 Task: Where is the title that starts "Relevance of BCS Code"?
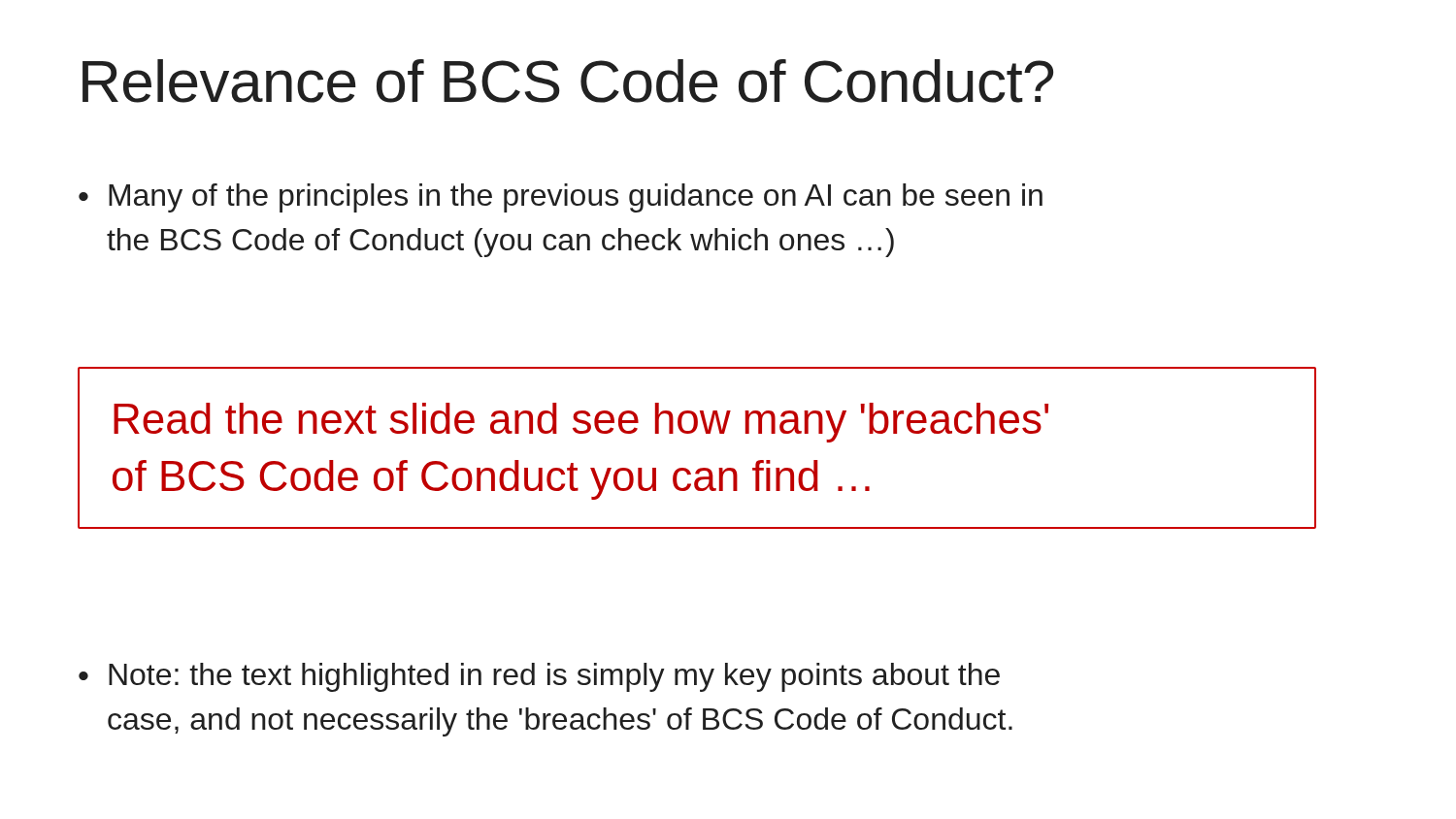click(x=566, y=81)
